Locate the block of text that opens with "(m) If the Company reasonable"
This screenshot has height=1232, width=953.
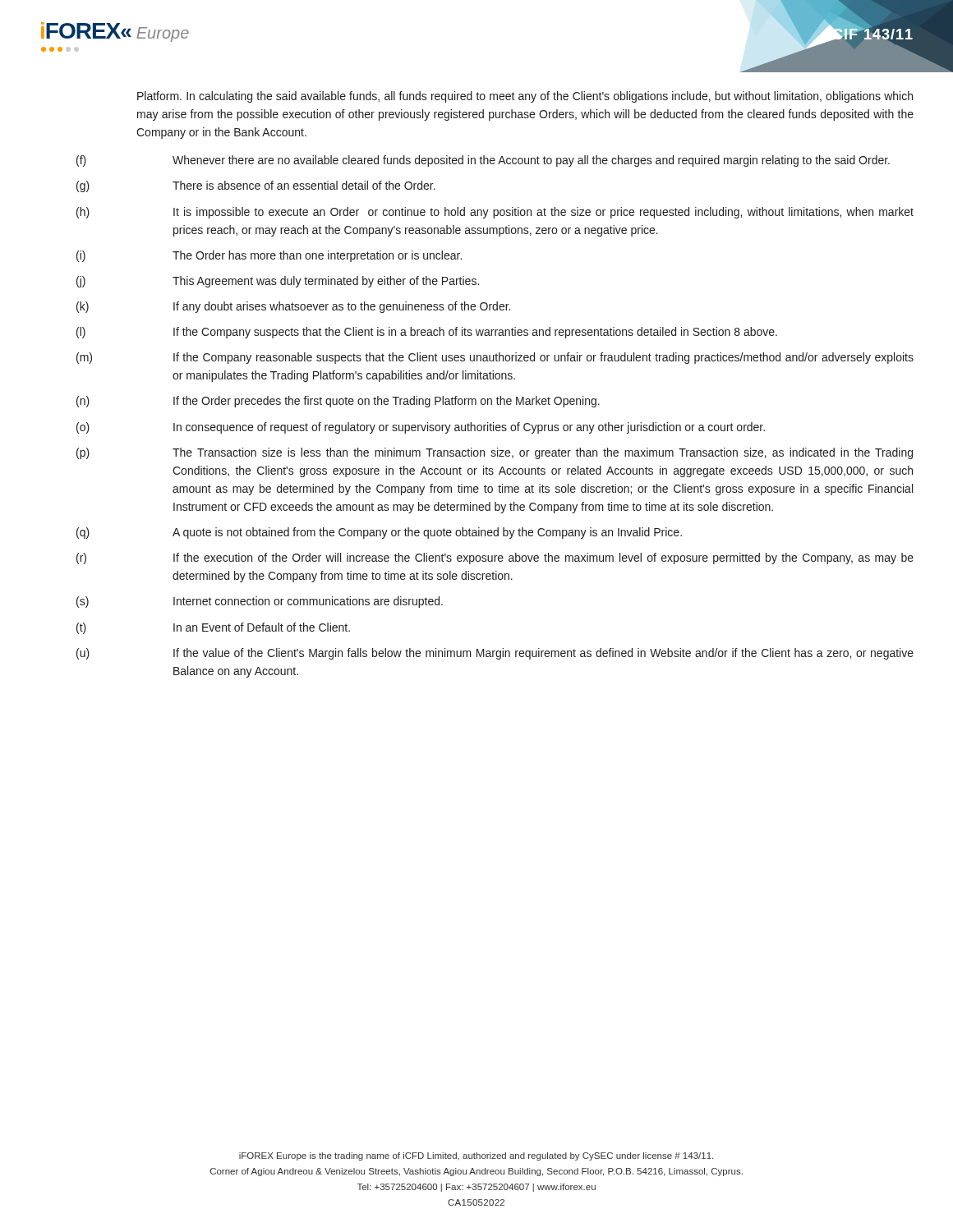click(476, 367)
